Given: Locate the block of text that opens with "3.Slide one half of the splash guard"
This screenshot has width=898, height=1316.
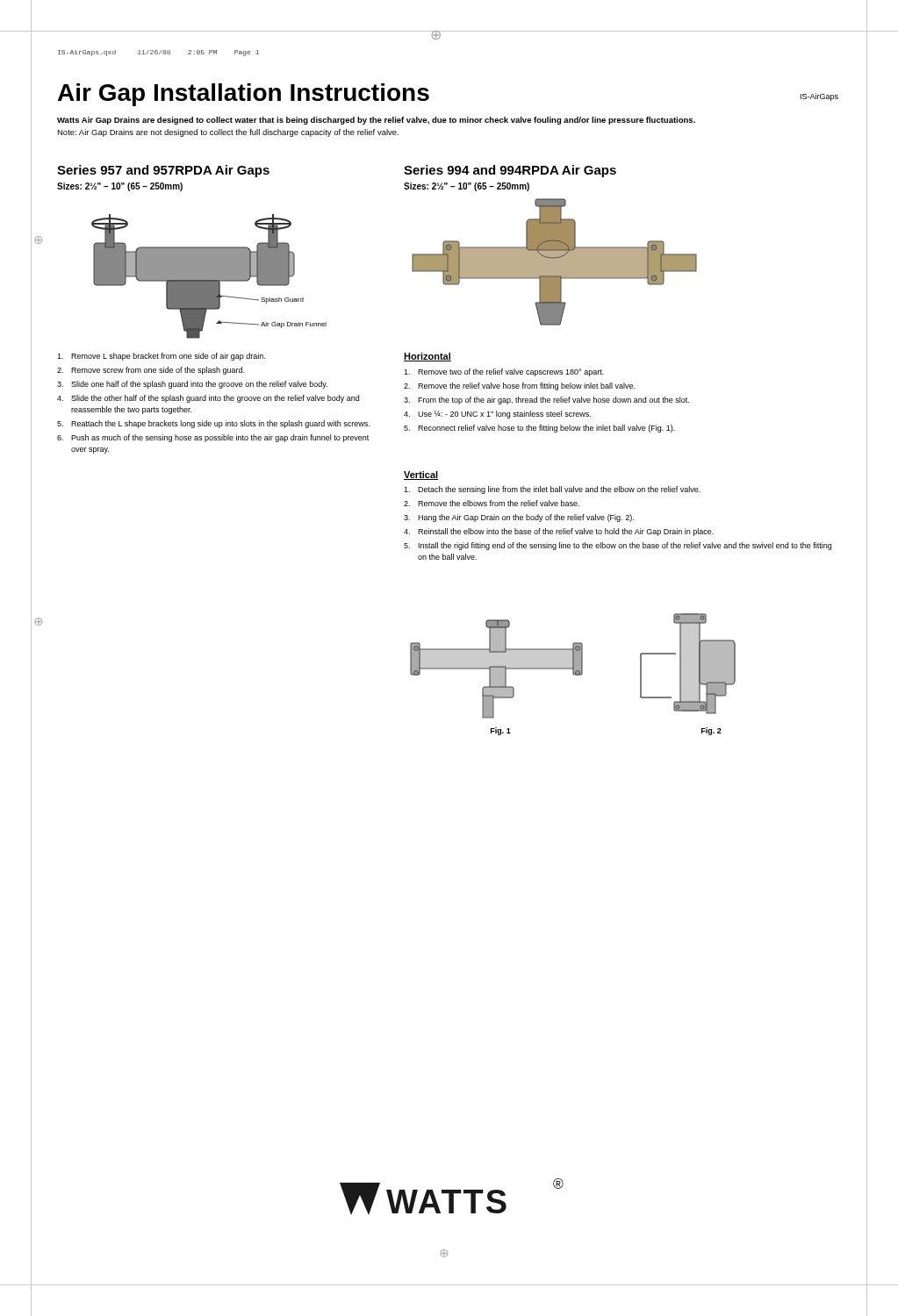Looking at the screenshot, I should coord(192,385).
